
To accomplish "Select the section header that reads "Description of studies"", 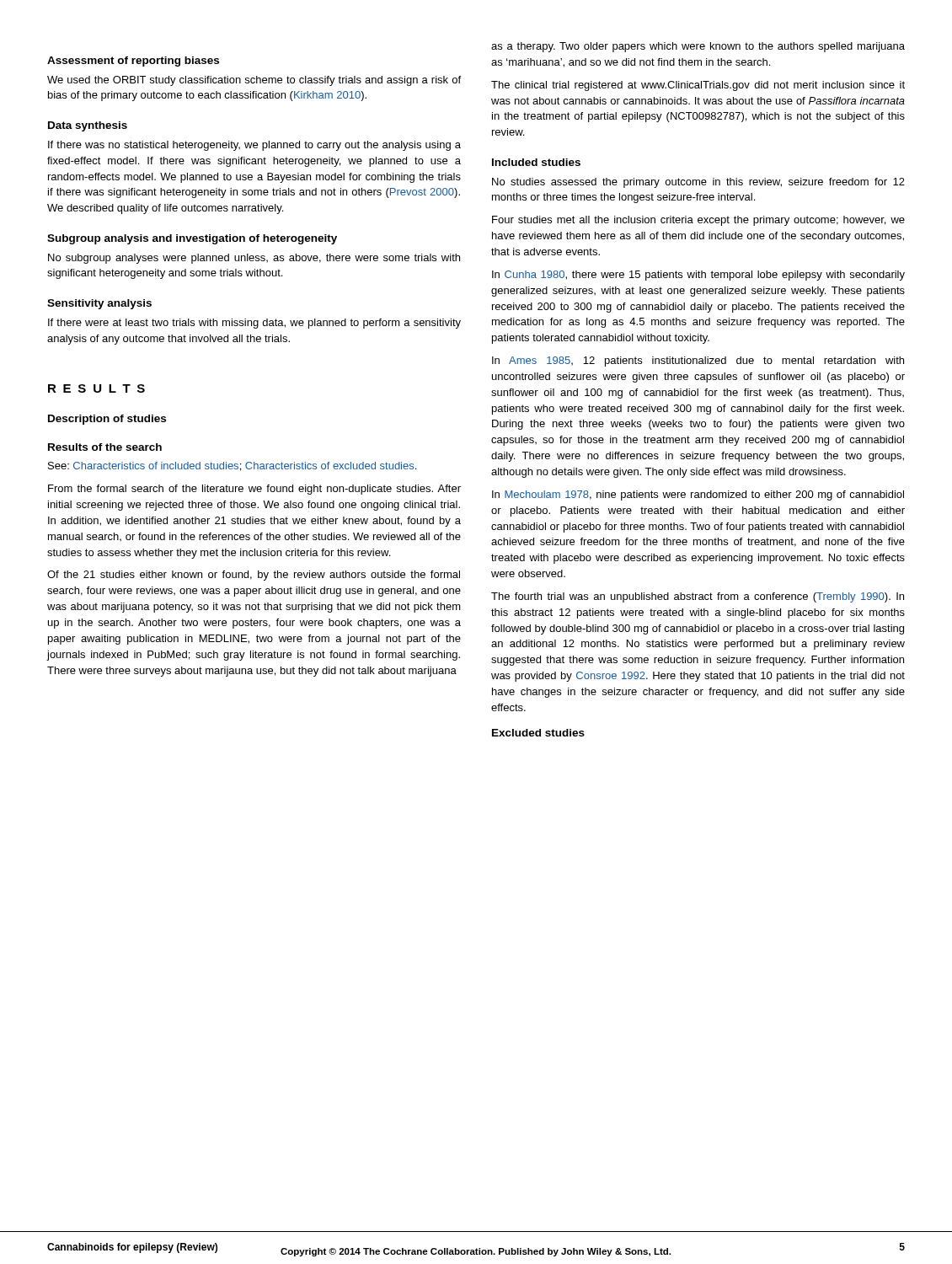I will pos(107,419).
